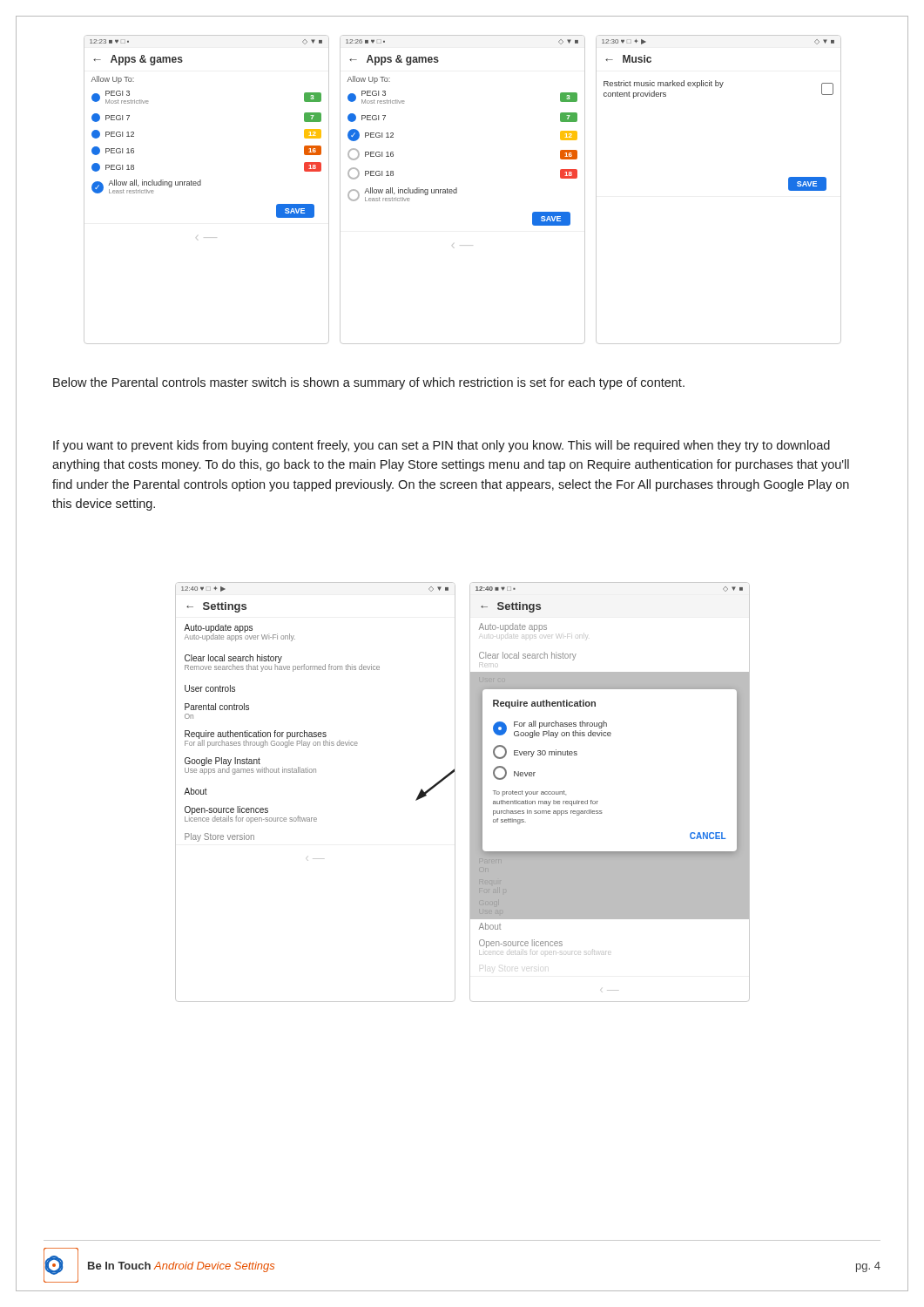The width and height of the screenshot is (924, 1307).
Task: Click the passage that begins "Below the Parental"
Action: coord(369,382)
